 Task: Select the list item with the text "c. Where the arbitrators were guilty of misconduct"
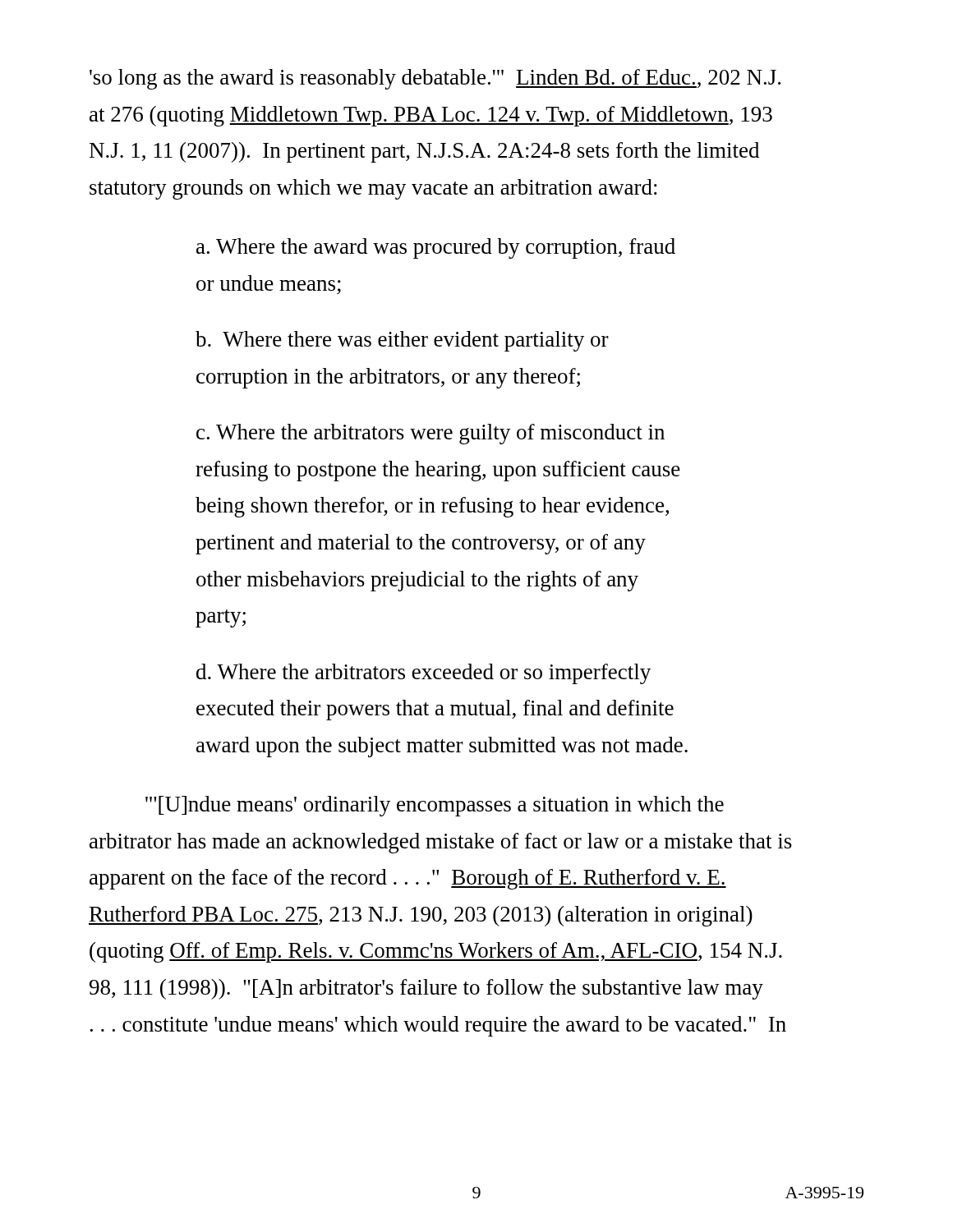tap(430, 434)
